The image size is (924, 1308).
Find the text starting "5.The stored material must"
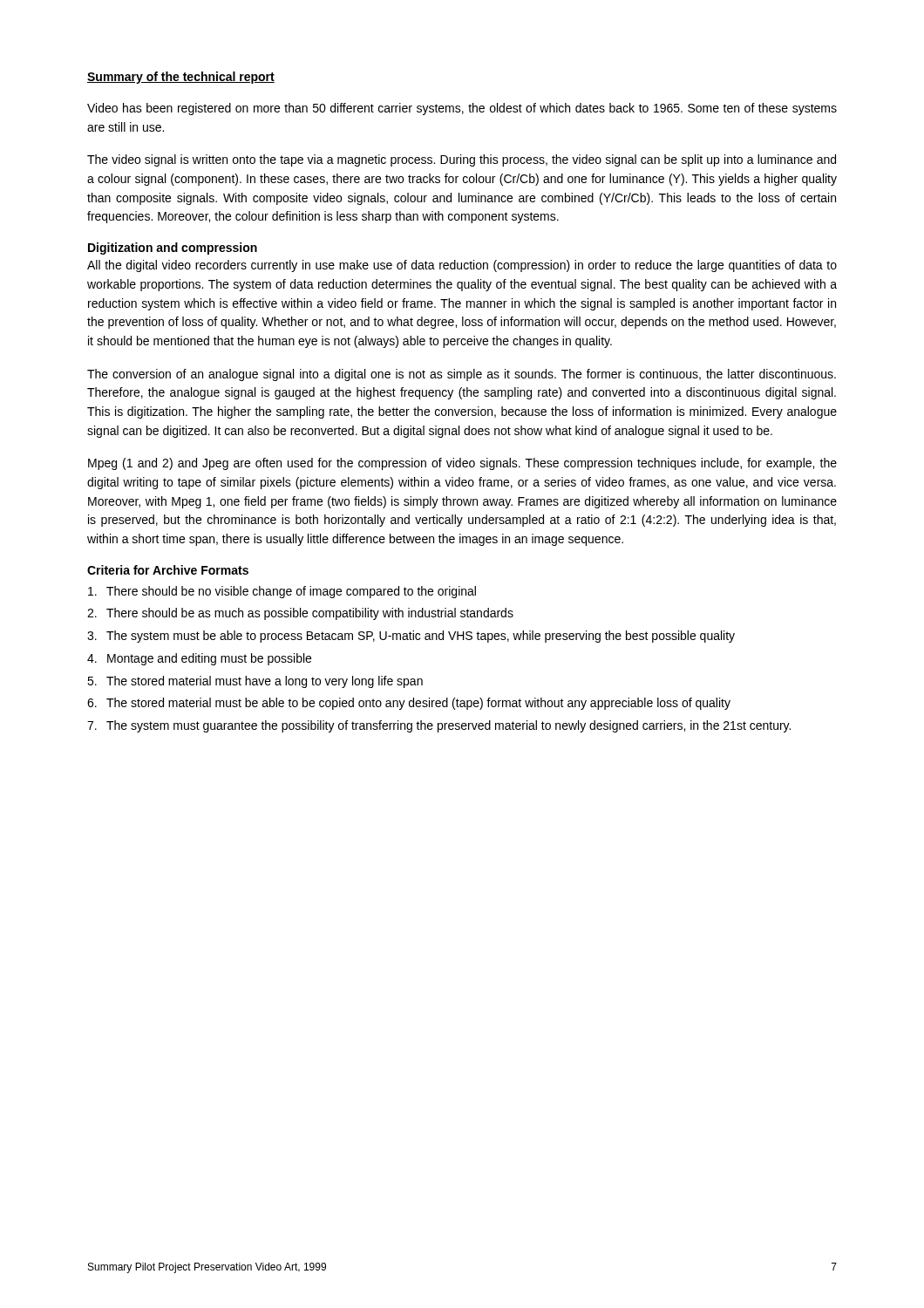[x=255, y=682]
